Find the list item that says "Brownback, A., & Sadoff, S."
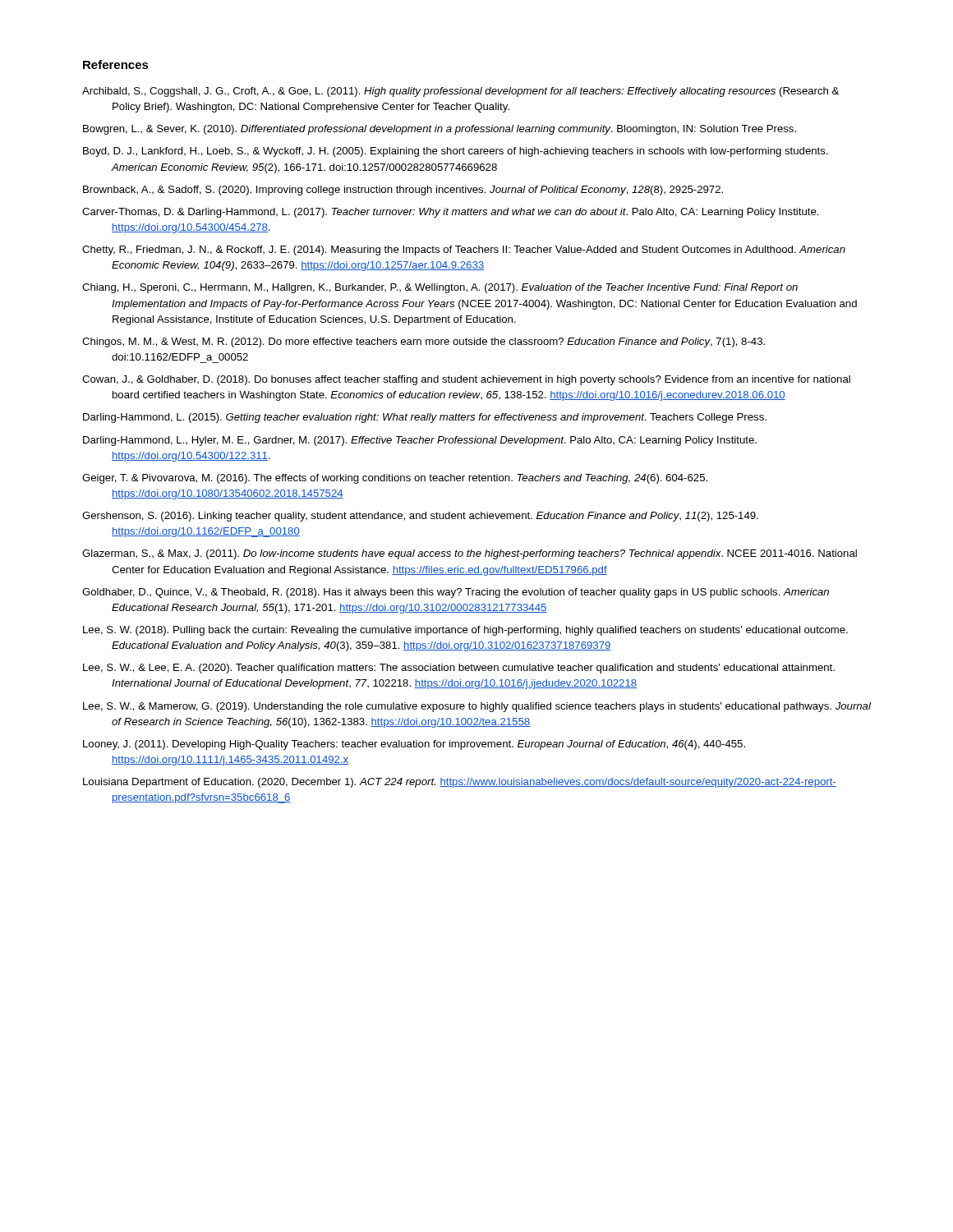The height and width of the screenshot is (1232, 953). 403,189
